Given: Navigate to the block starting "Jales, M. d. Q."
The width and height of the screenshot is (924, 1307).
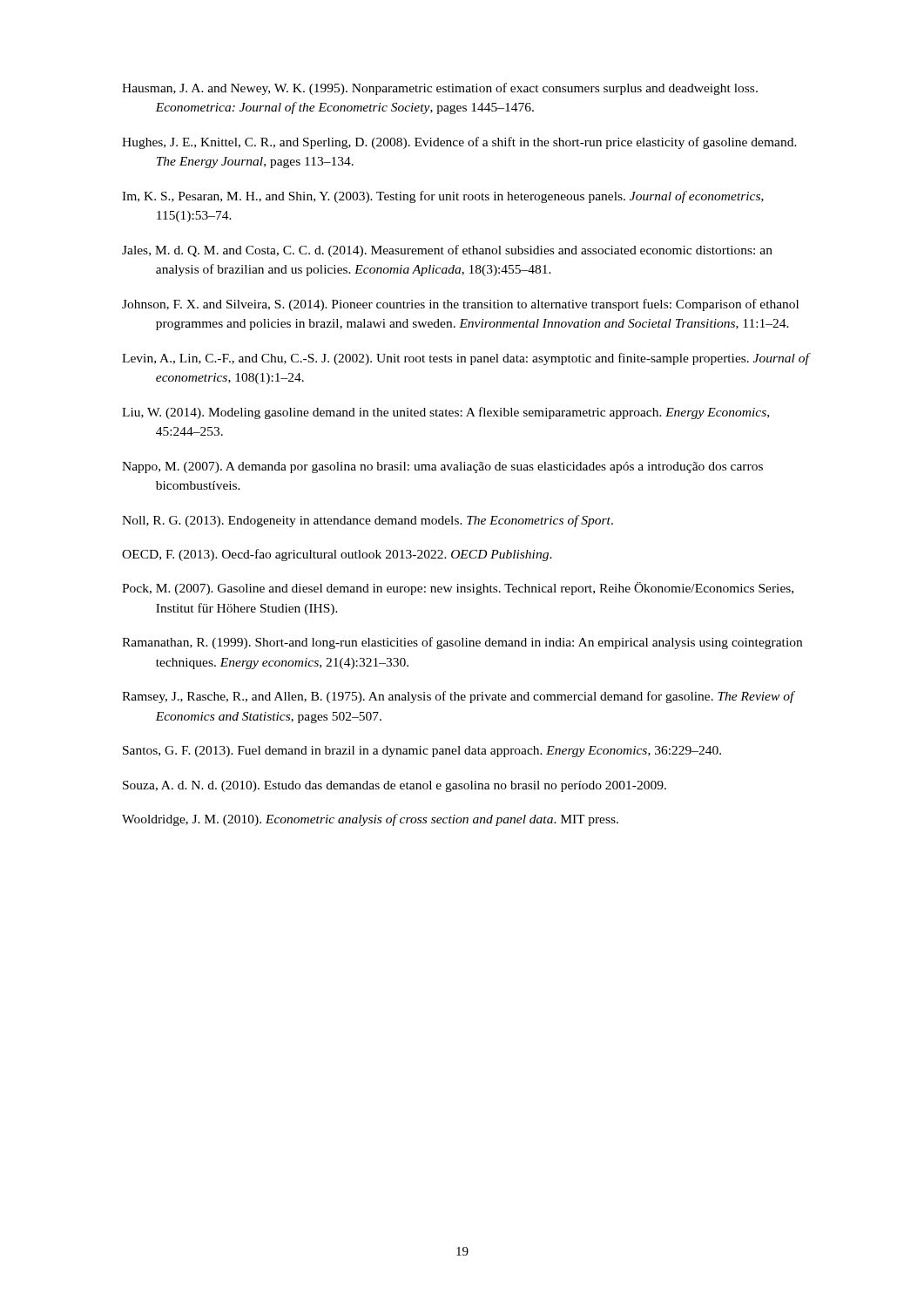Looking at the screenshot, I should click(x=466, y=260).
